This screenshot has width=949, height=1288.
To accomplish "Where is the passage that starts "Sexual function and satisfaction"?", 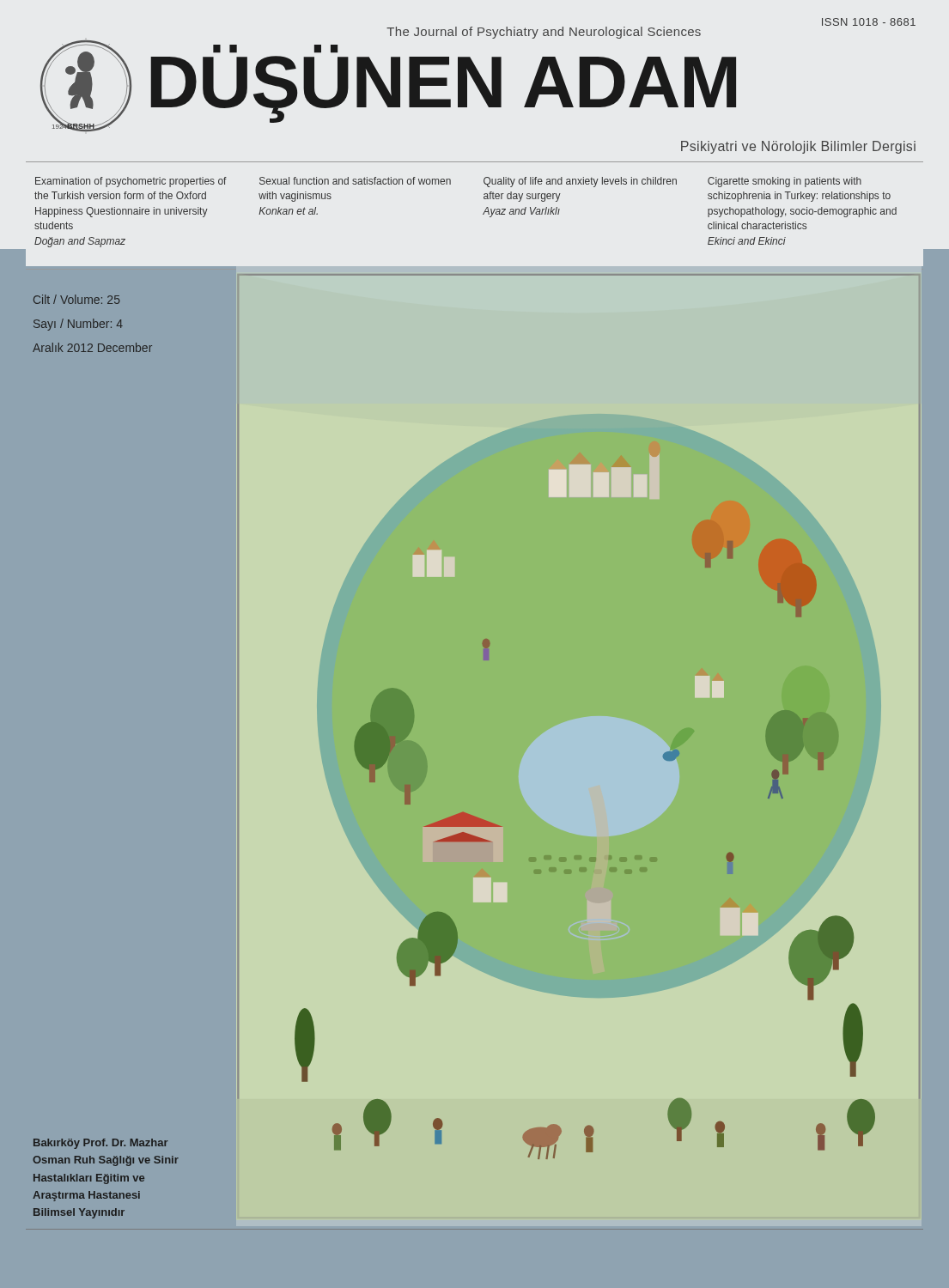I will [x=355, y=181].
